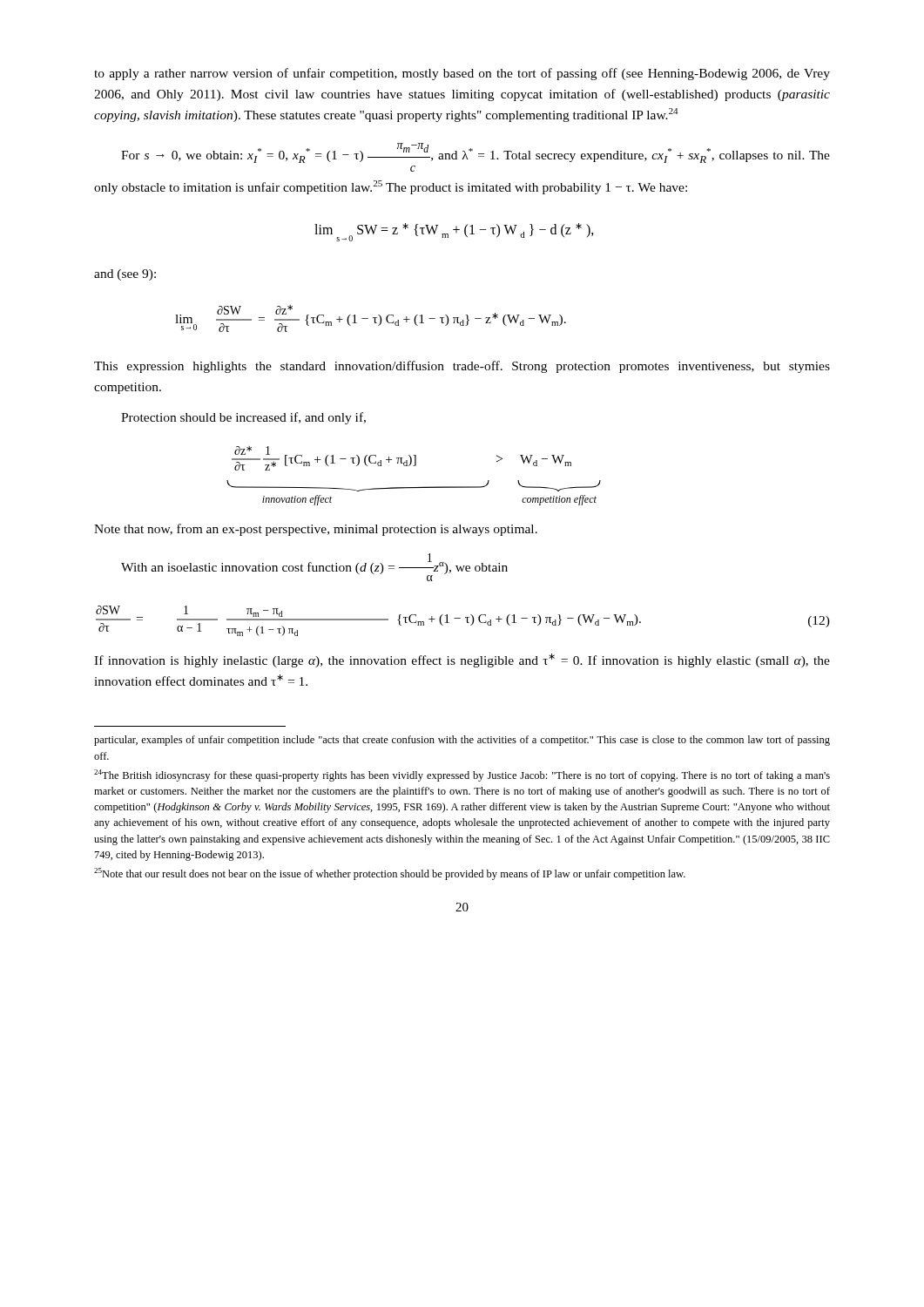The width and height of the screenshot is (924, 1307).
Task: Navigate to the text starting "and (see 9):"
Action: pos(125,275)
